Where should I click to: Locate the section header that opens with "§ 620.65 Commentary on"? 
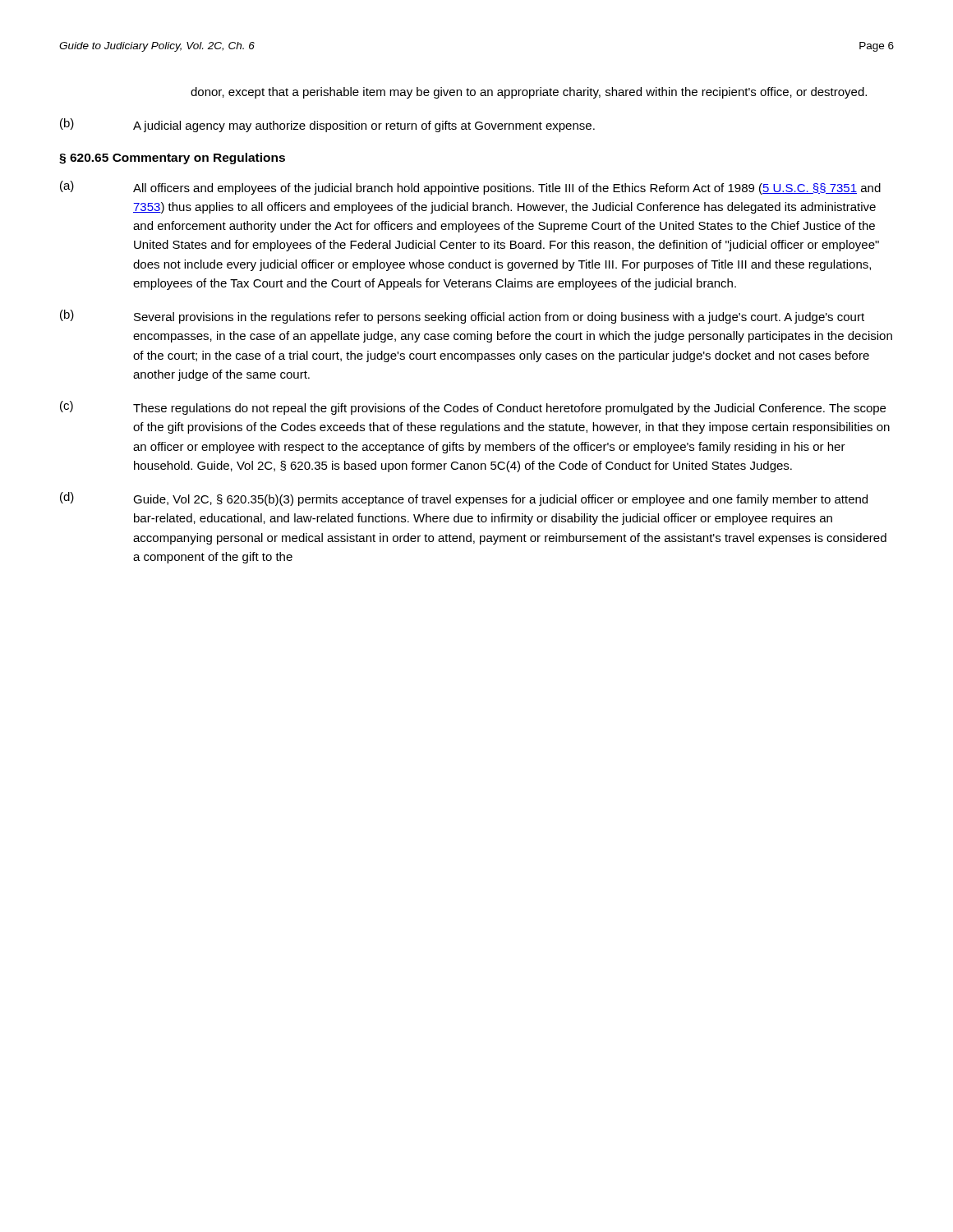(172, 157)
